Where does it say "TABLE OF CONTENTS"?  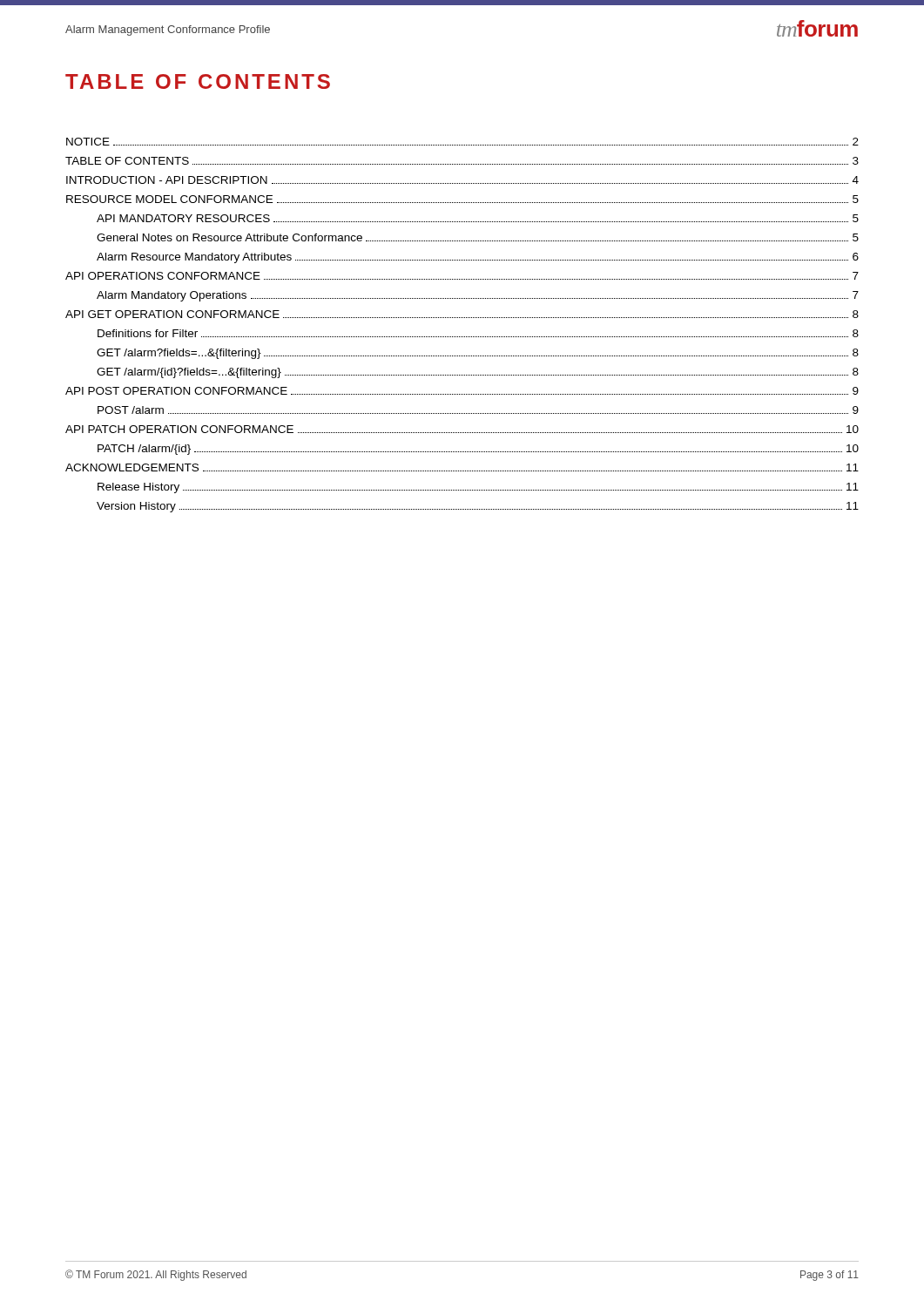pos(198,81)
